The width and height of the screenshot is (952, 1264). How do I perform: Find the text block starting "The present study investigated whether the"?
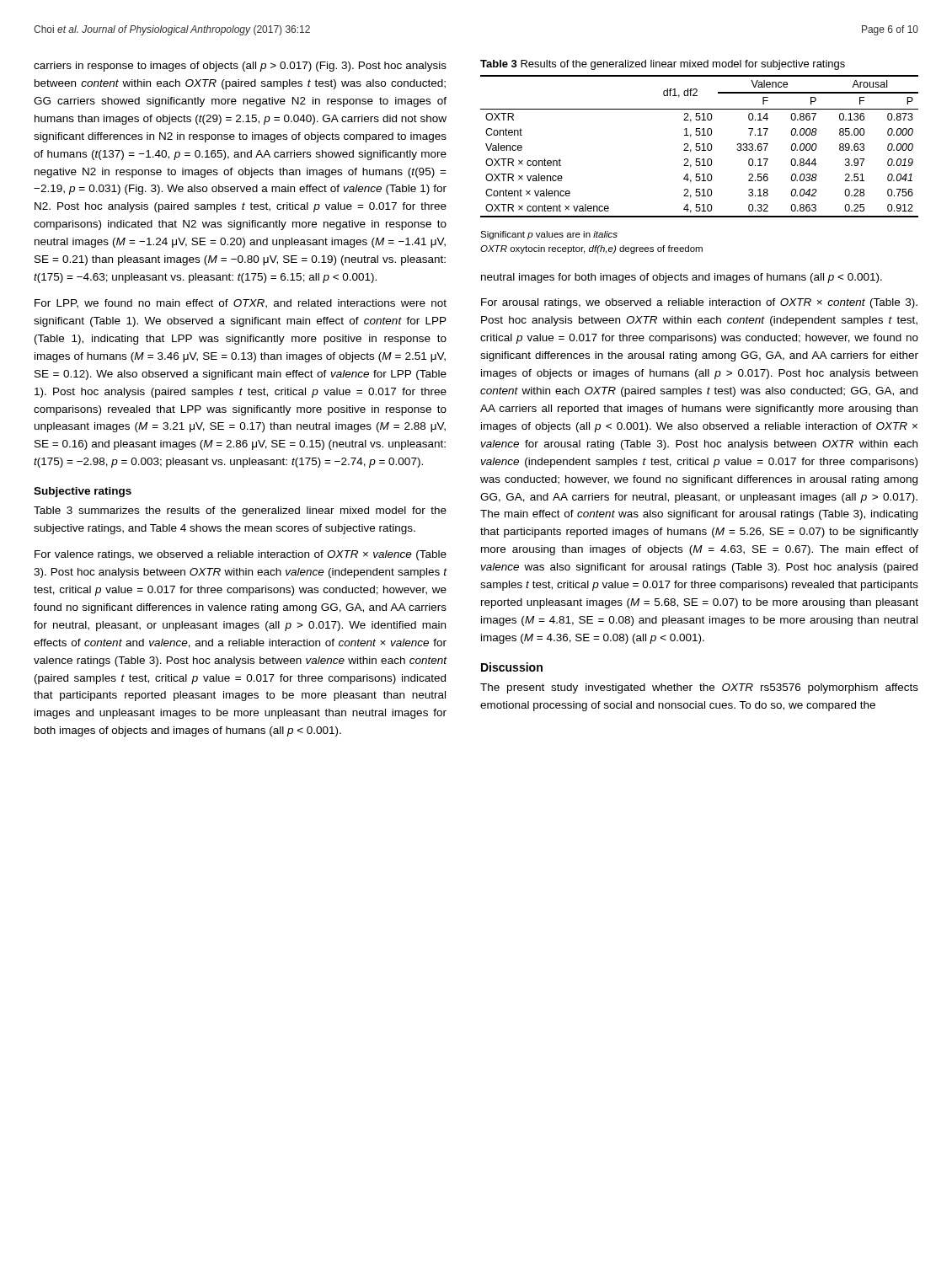click(x=699, y=697)
